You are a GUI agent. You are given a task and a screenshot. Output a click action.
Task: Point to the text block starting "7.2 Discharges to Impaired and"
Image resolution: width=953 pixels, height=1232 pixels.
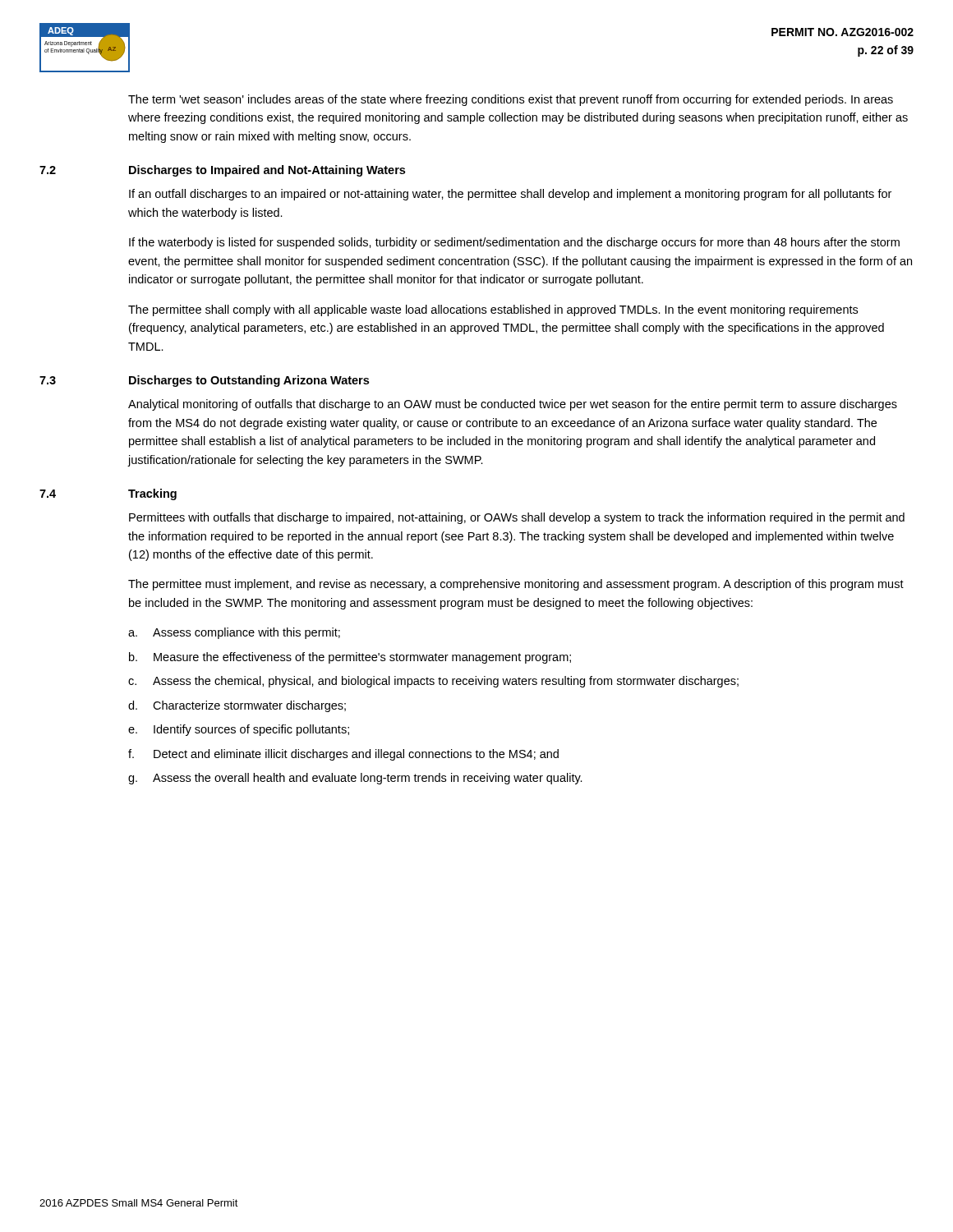point(223,170)
